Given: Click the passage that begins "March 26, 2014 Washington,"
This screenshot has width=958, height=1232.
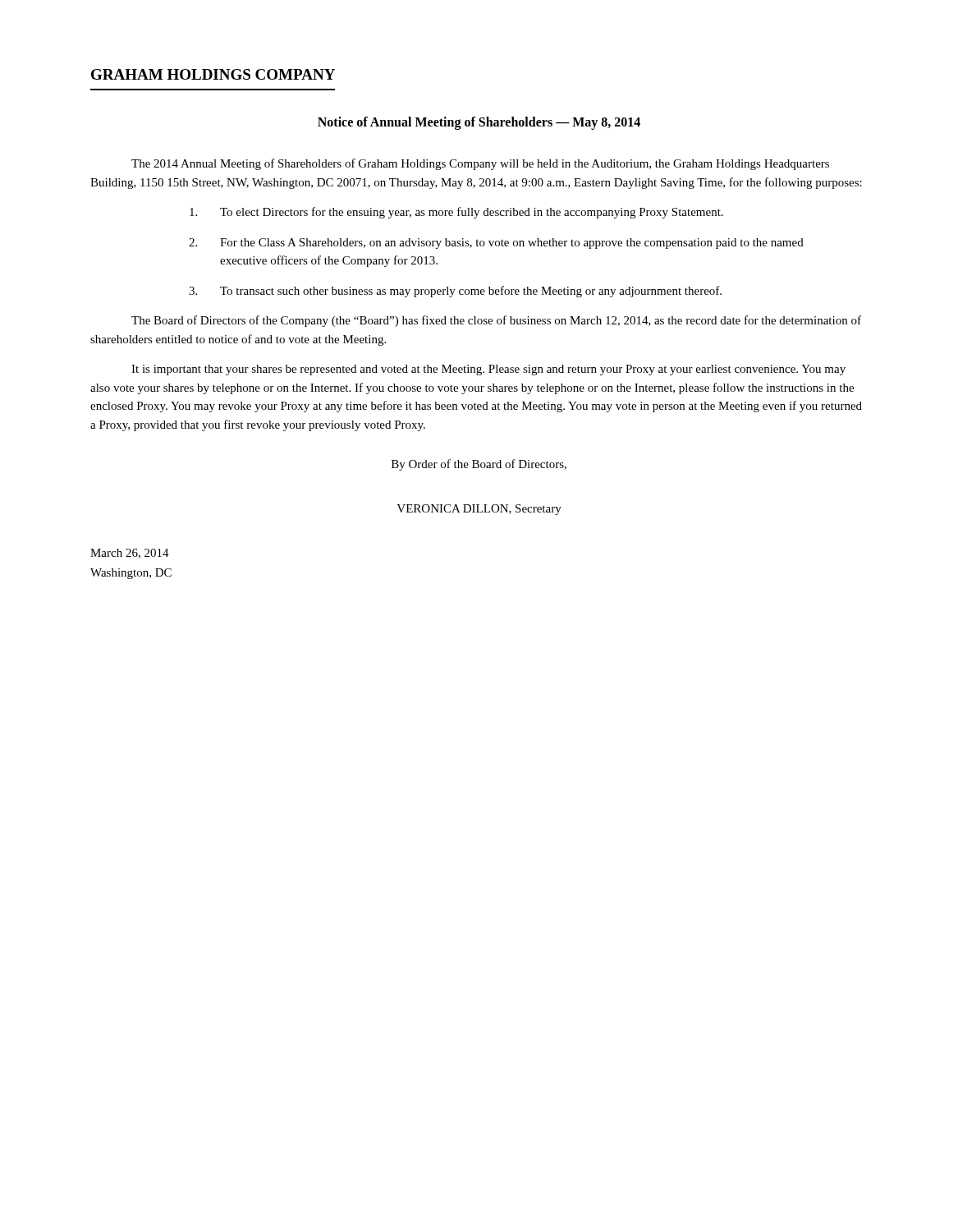Looking at the screenshot, I should (130, 554).
